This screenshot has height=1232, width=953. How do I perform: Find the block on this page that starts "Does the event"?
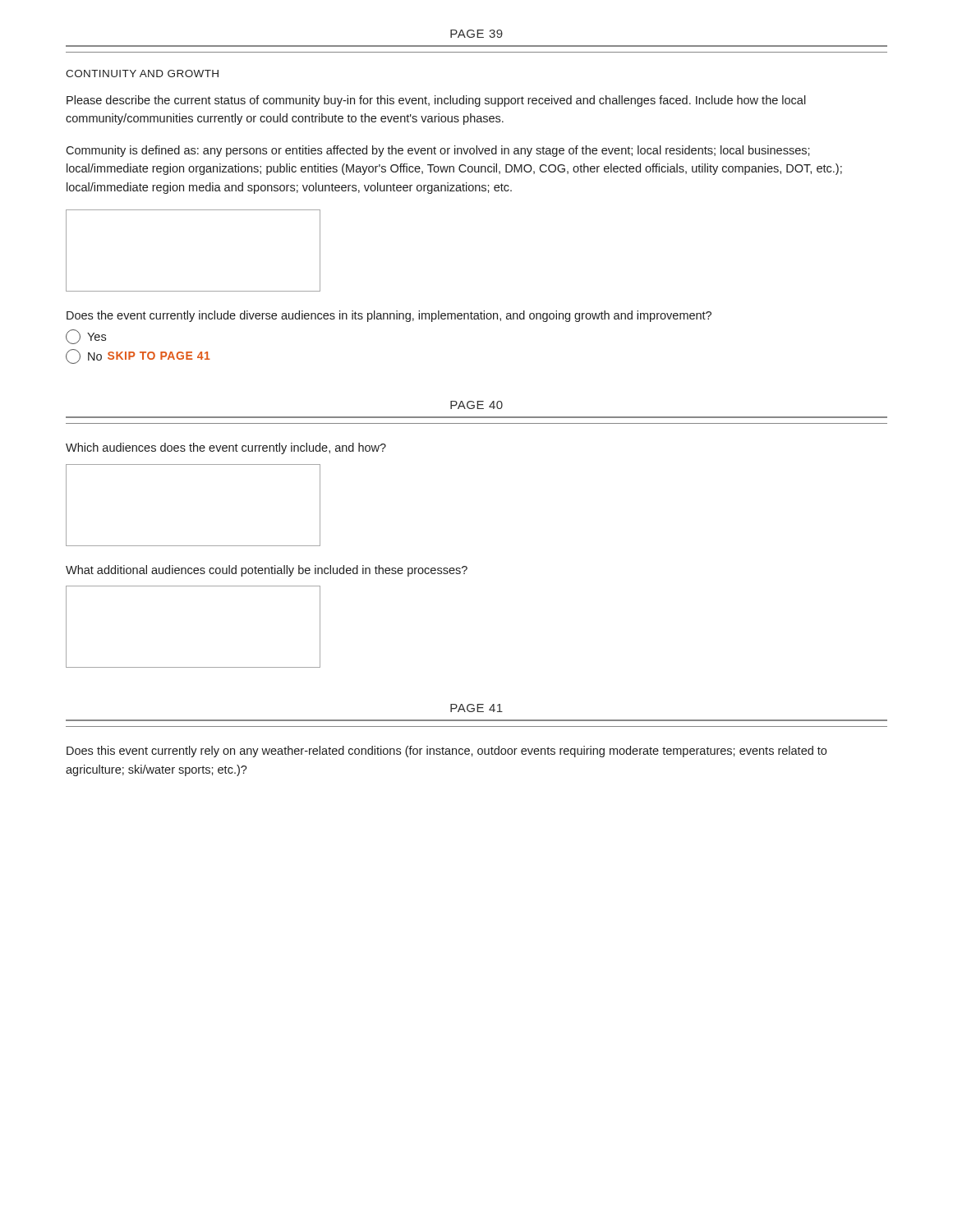[x=389, y=316]
